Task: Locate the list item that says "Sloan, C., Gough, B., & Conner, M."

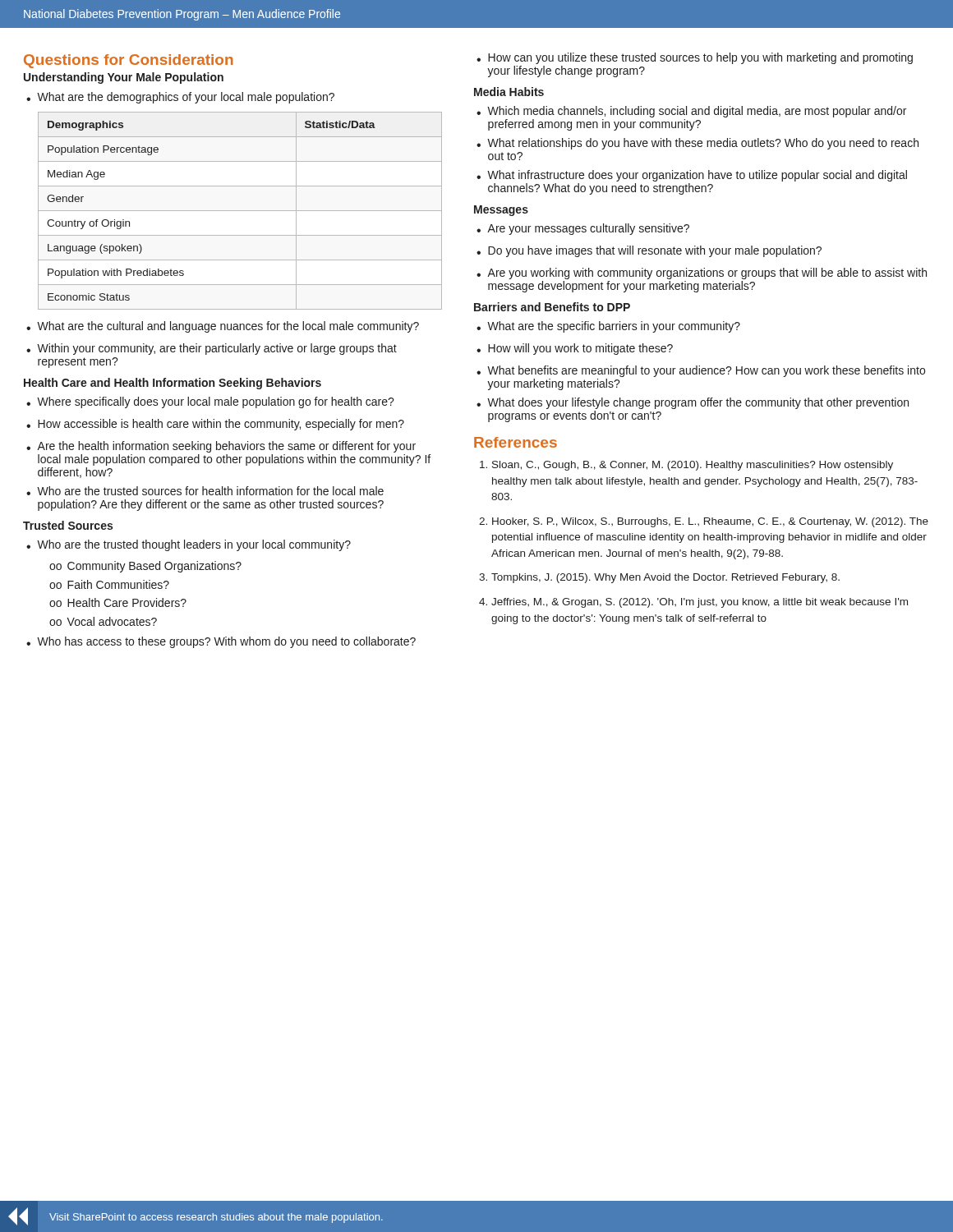Action: tap(705, 481)
